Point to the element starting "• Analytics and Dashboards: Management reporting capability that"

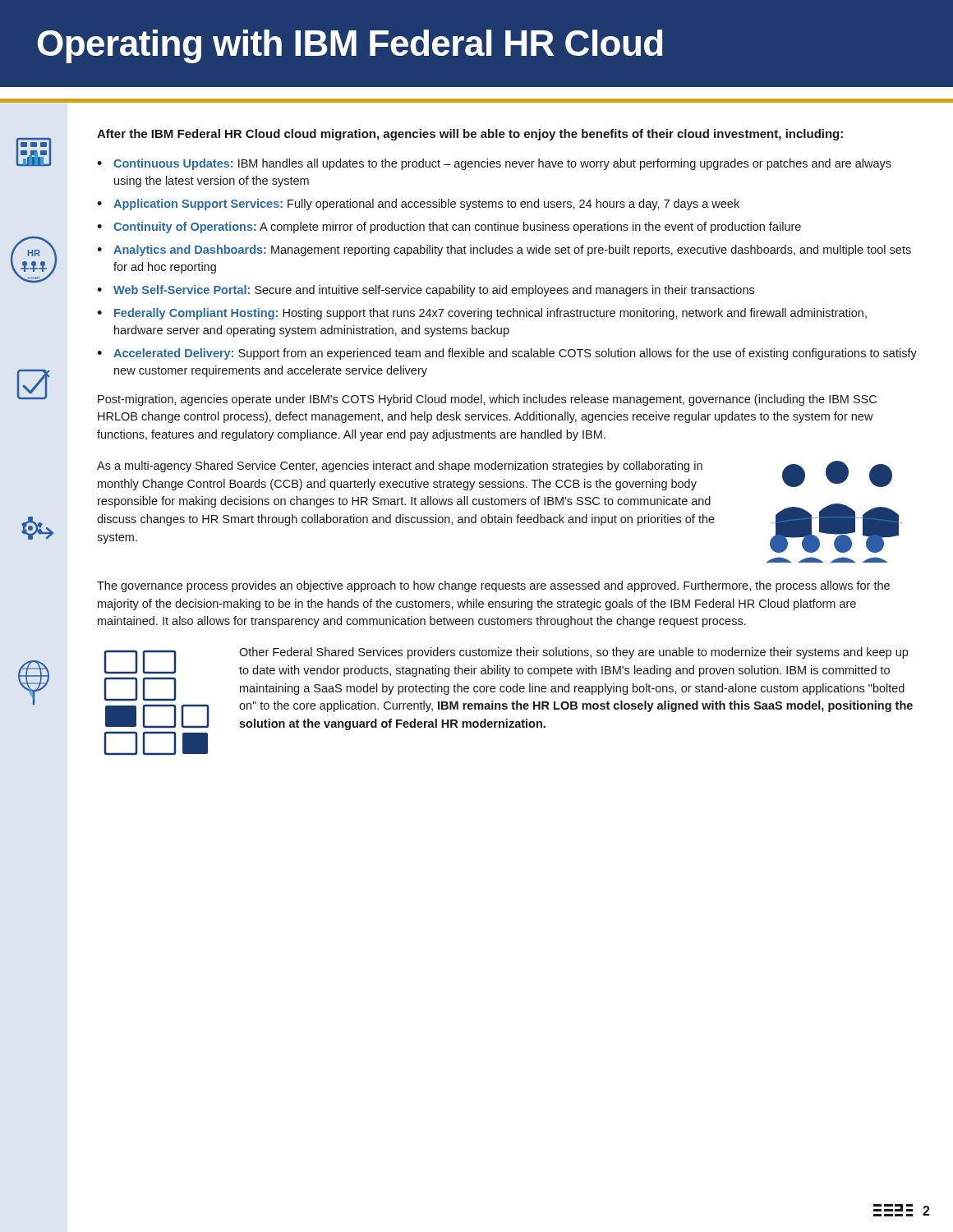(504, 257)
